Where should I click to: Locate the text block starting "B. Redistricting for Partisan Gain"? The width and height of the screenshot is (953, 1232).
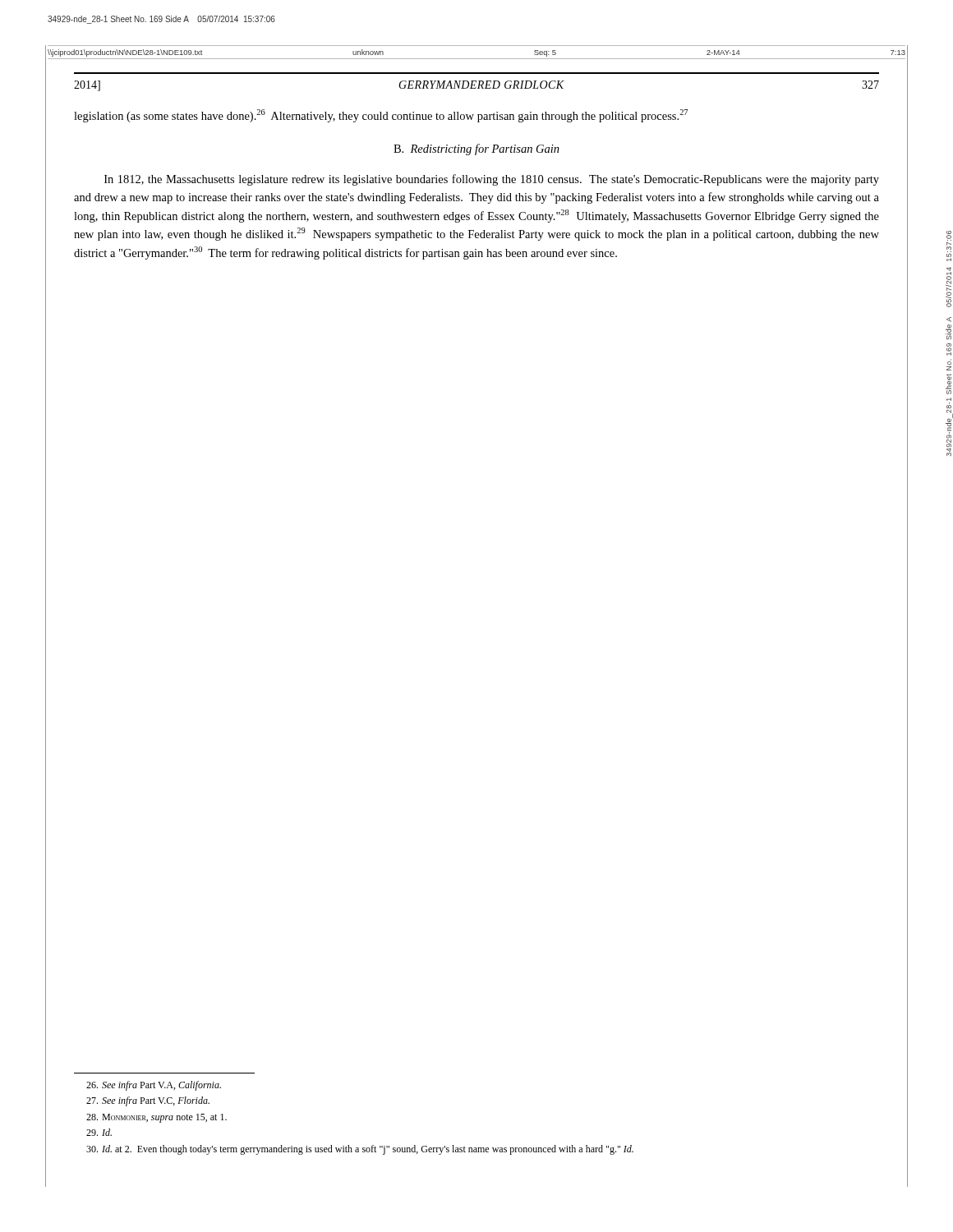(476, 149)
